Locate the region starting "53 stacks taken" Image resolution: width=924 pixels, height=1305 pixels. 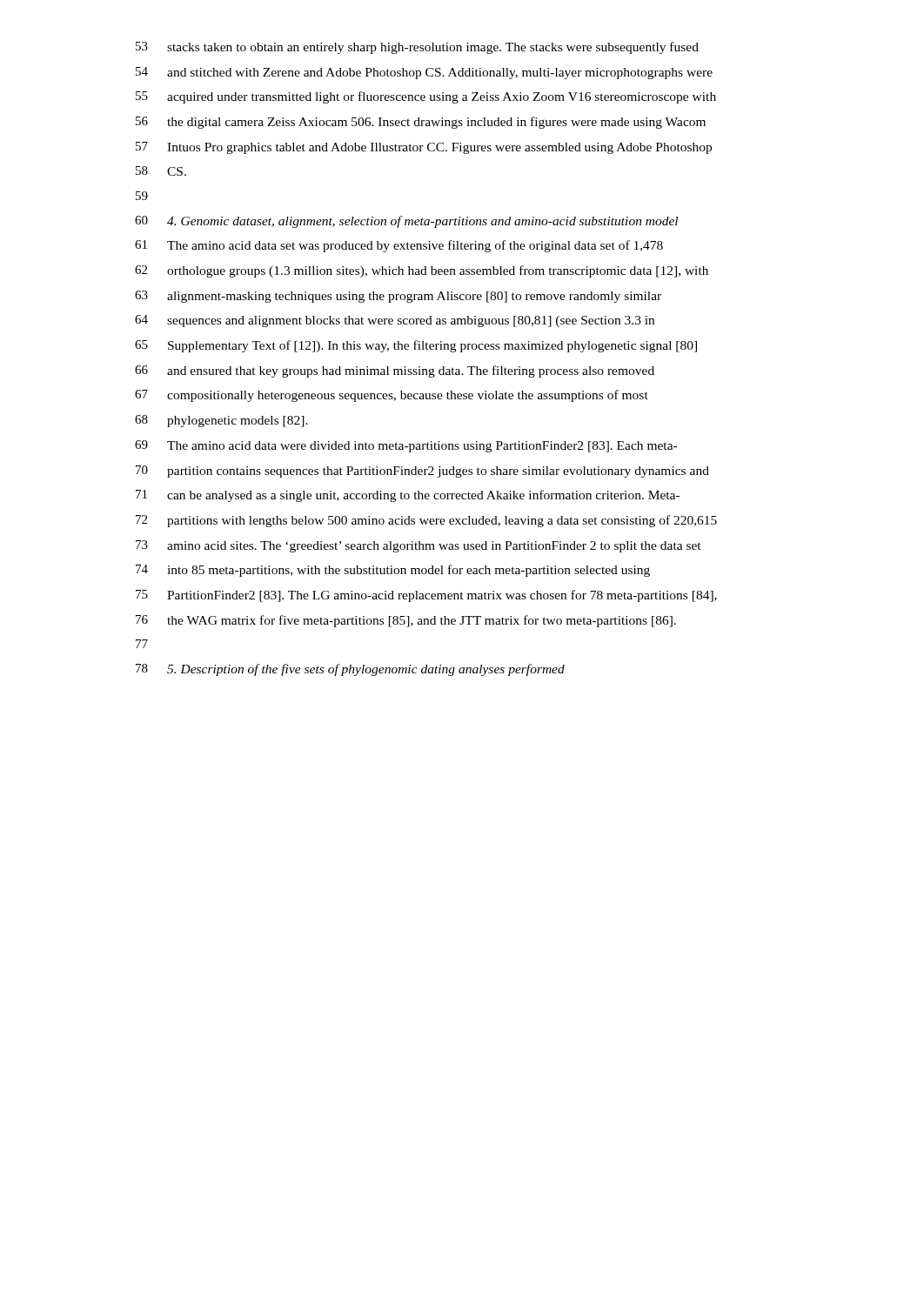point(475,110)
